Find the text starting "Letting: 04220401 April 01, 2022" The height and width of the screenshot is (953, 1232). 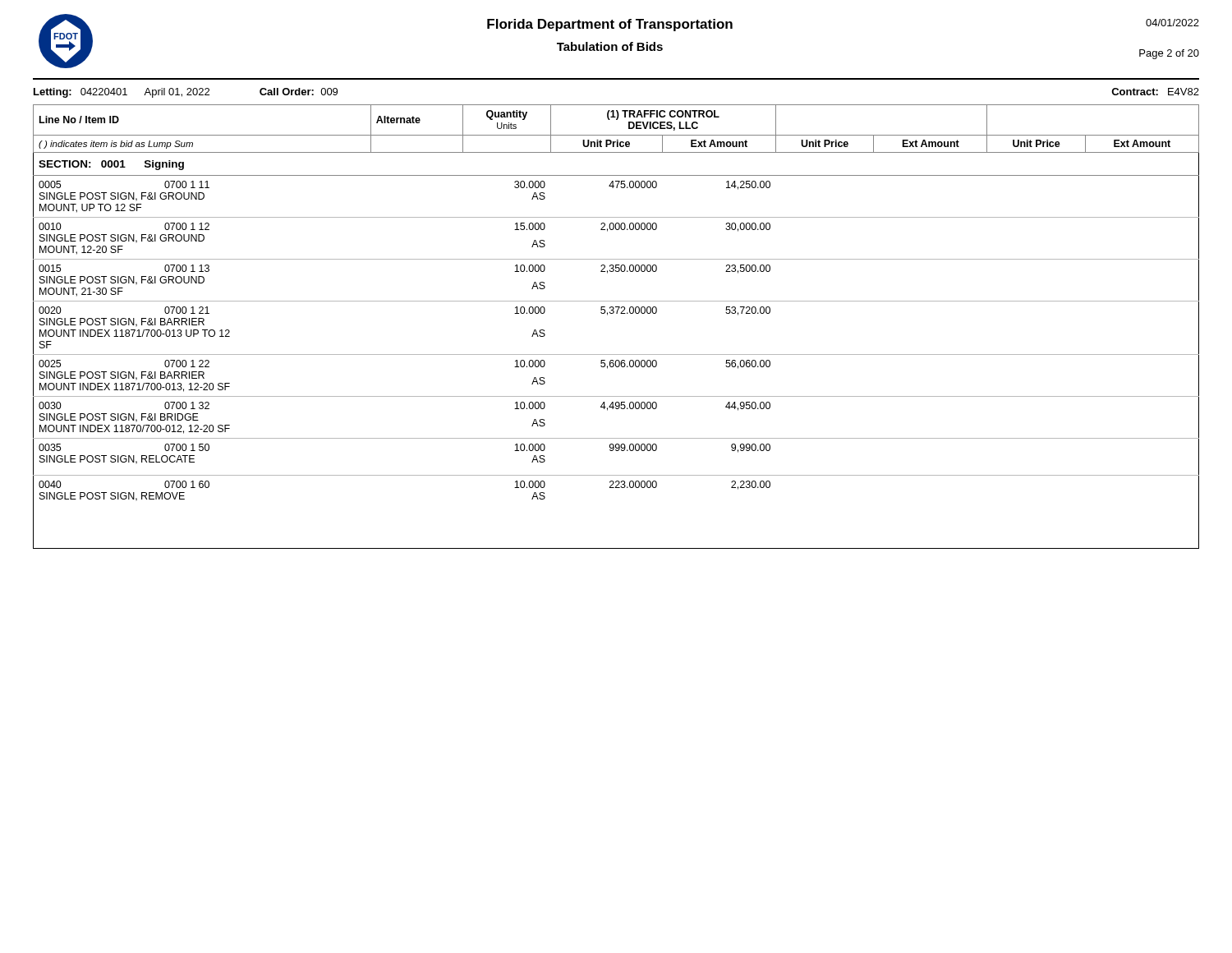tap(89, 93)
